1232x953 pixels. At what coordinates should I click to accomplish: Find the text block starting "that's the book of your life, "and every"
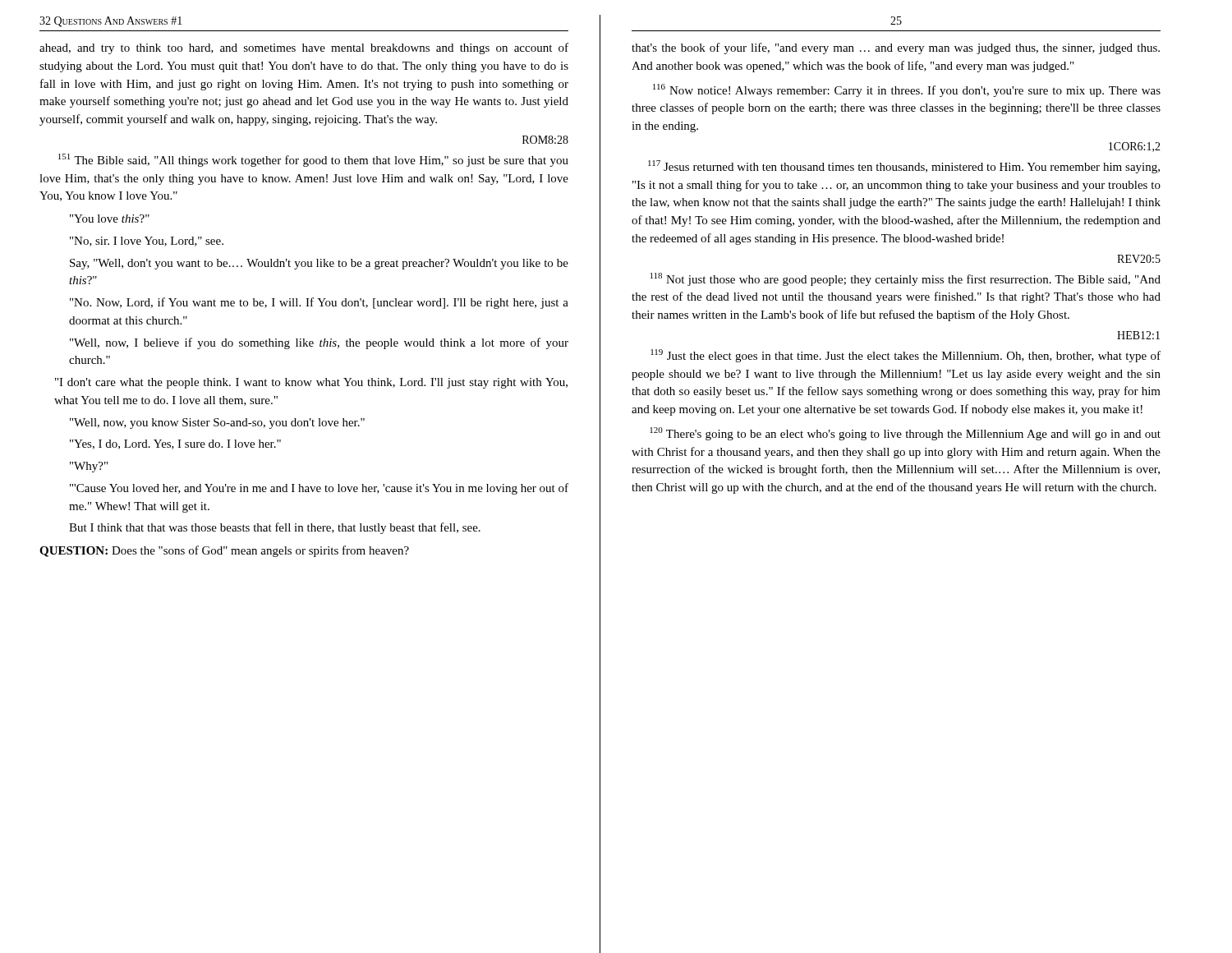click(896, 57)
